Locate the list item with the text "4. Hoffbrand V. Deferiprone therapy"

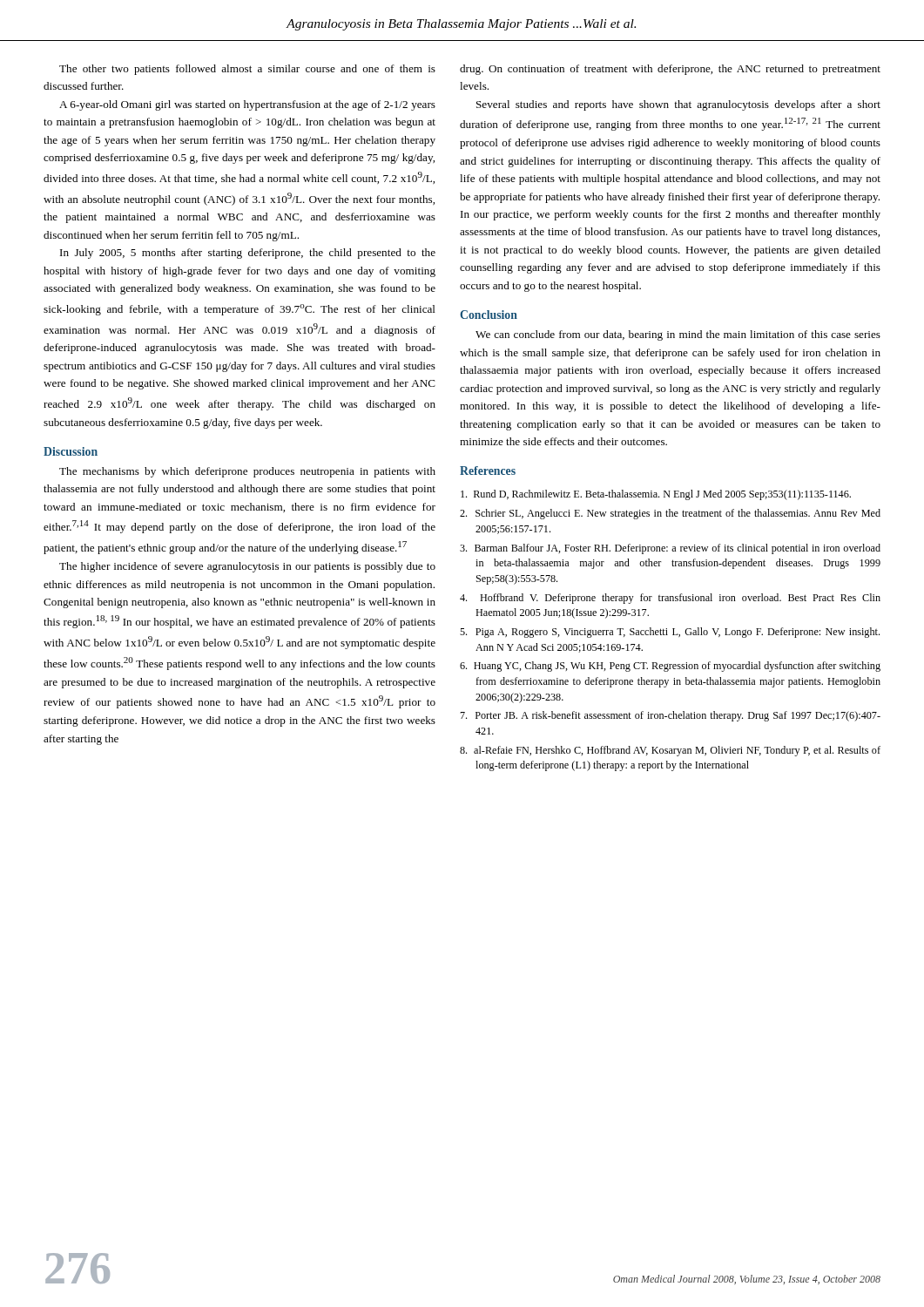[670, 605]
